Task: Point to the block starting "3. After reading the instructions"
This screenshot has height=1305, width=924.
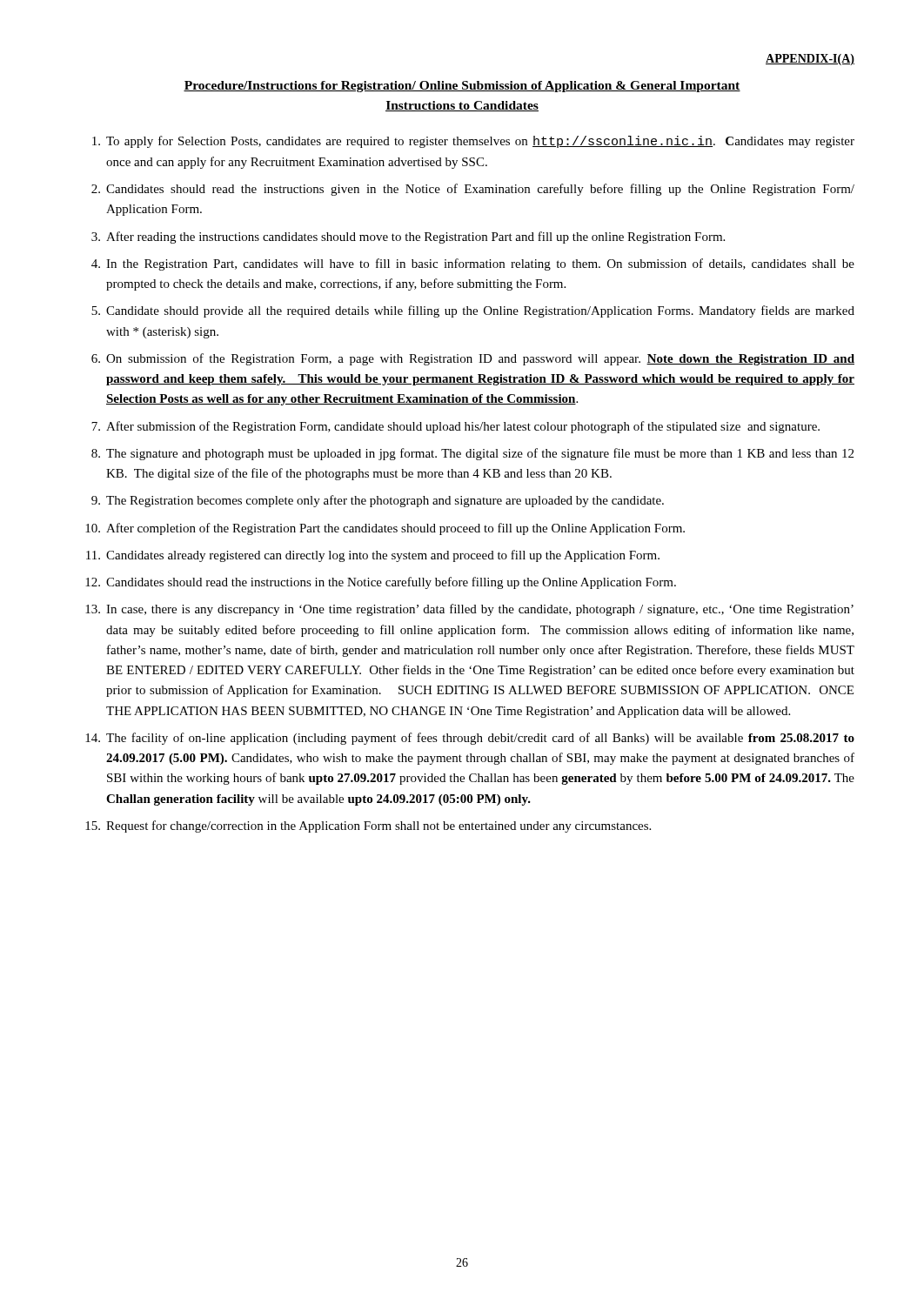Action: click(x=462, y=237)
